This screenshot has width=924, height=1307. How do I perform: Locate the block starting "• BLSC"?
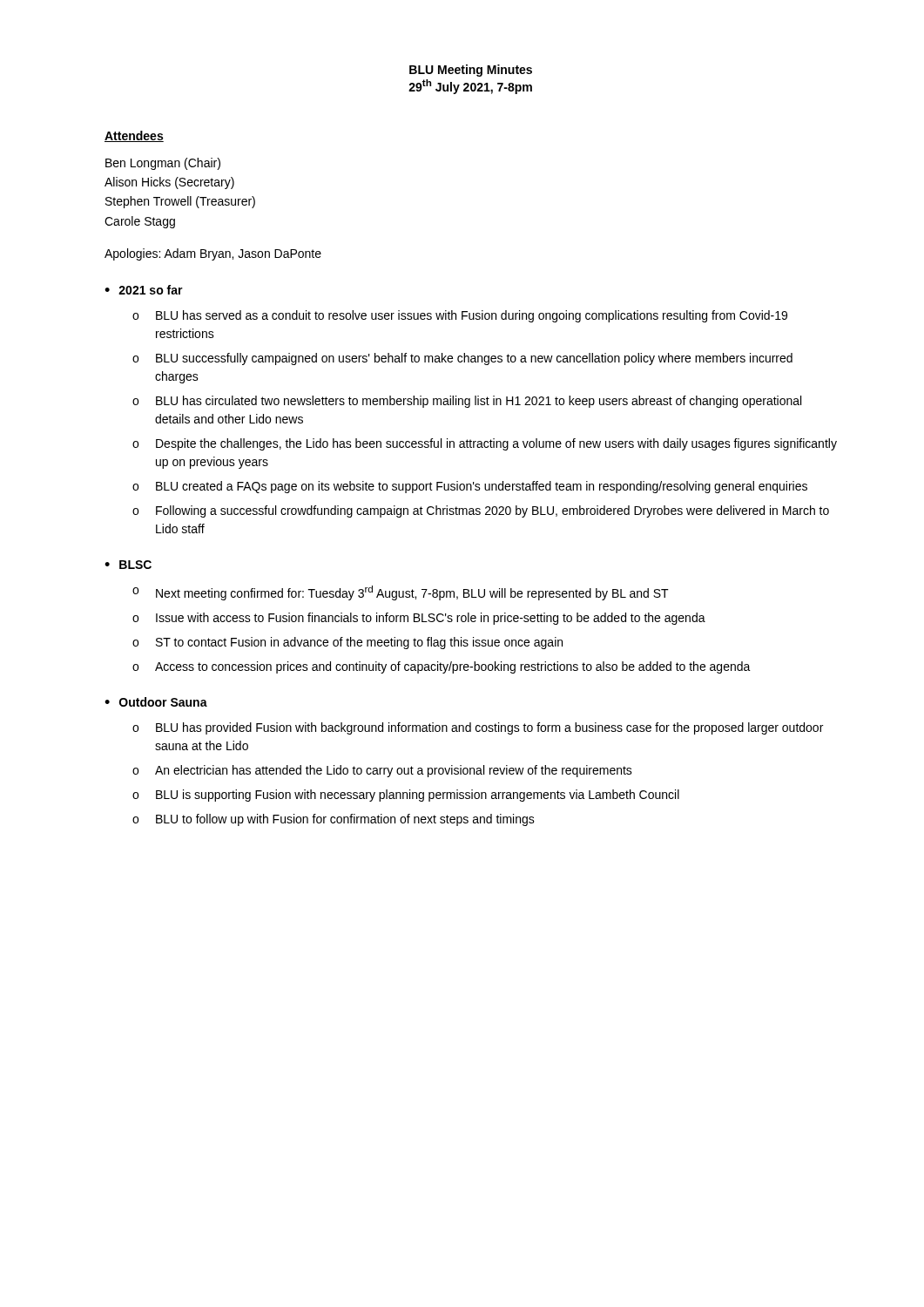(128, 566)
